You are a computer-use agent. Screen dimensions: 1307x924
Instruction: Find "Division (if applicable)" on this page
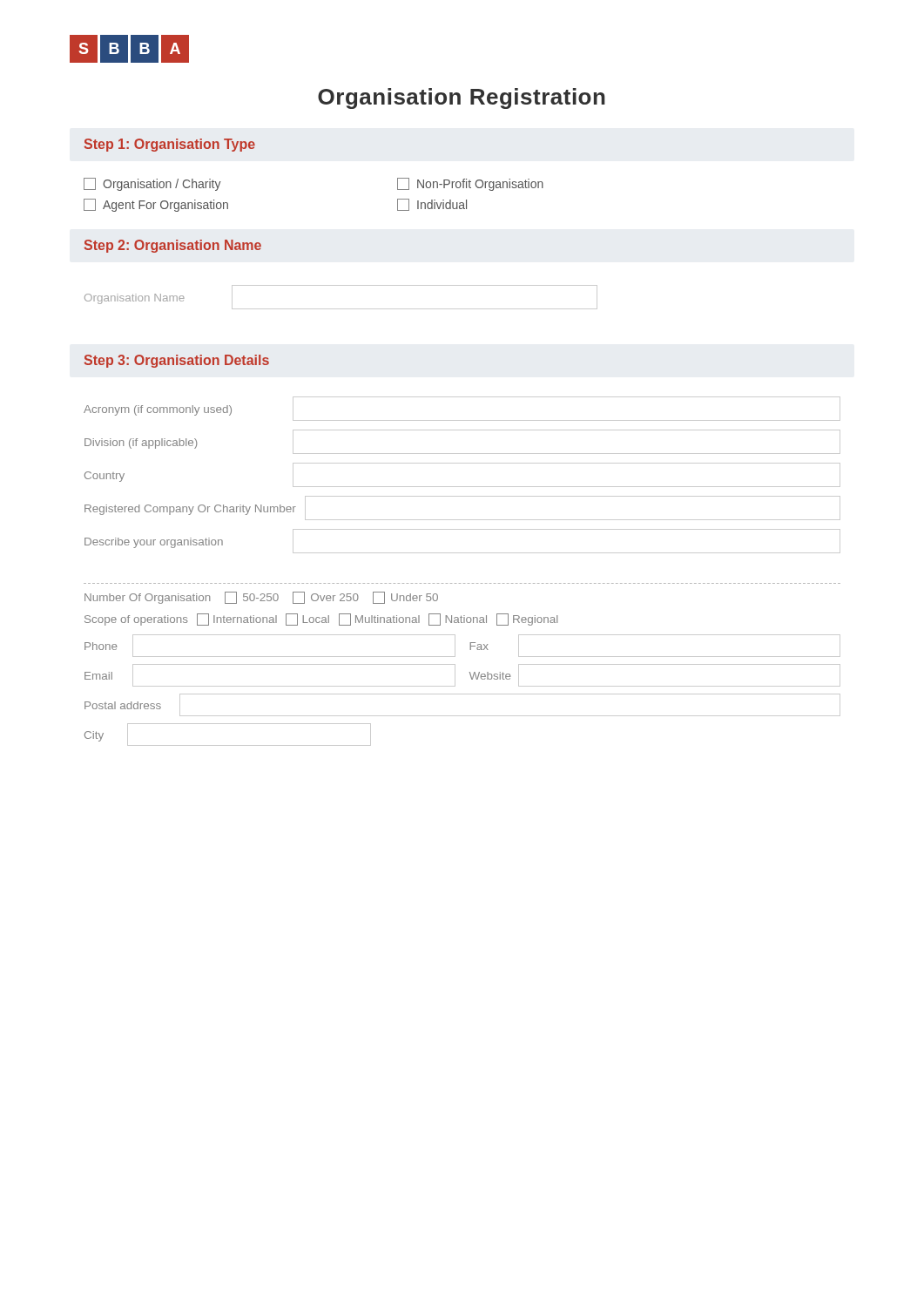click(141, 442)
